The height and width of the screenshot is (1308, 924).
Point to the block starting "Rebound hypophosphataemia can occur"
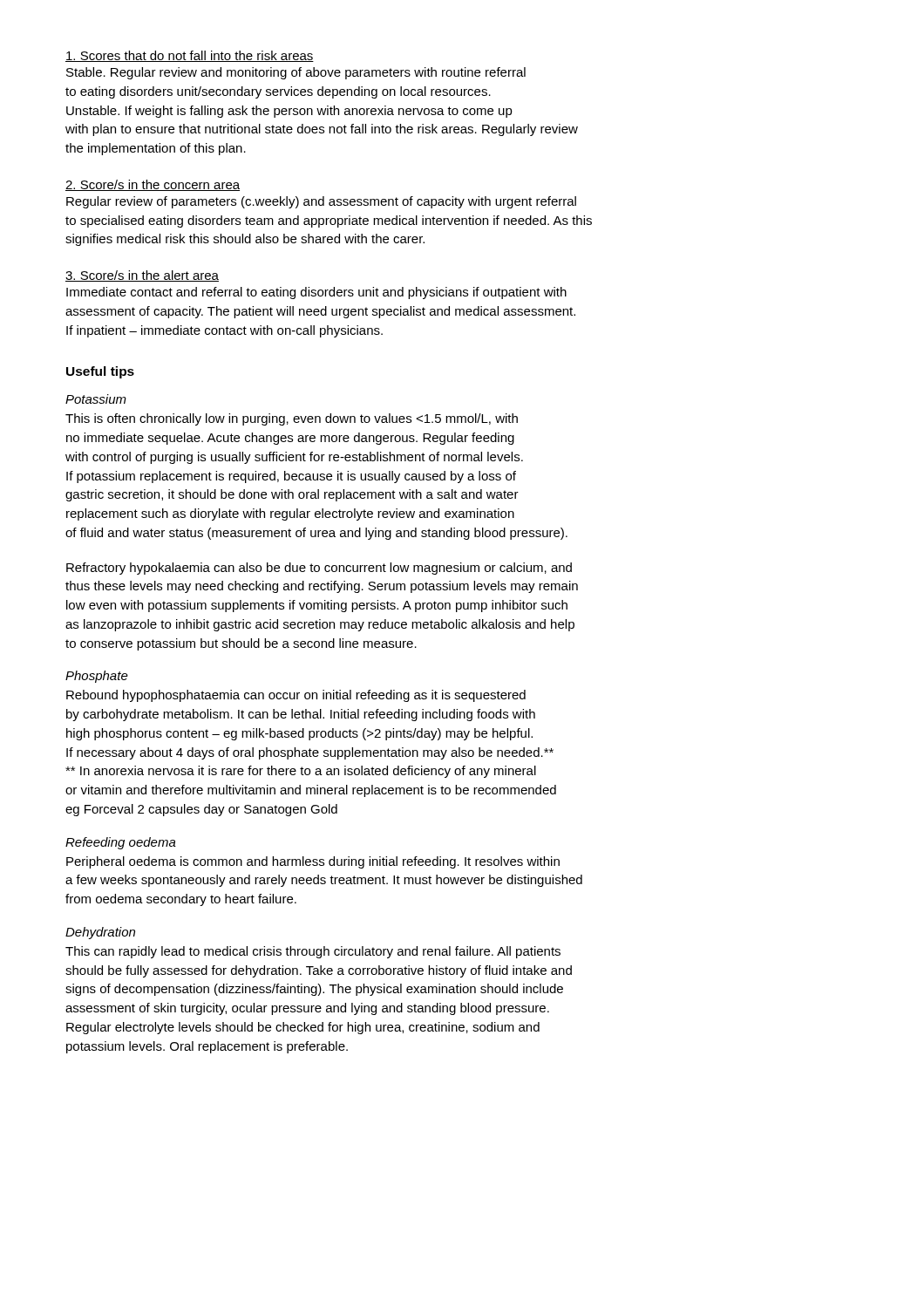[x=311, y=752]
